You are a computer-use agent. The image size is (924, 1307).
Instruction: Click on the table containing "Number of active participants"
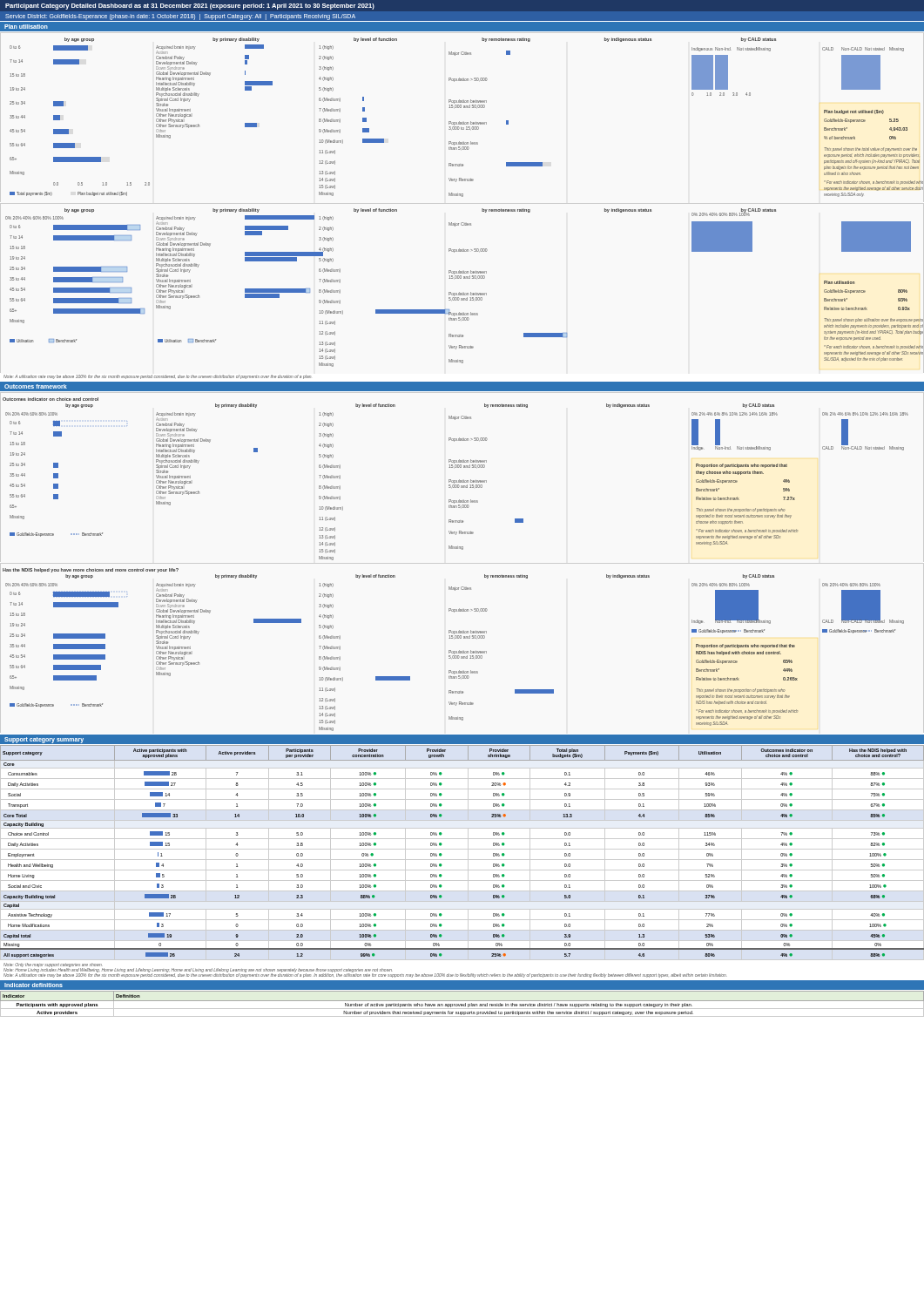coord(462,1004)
